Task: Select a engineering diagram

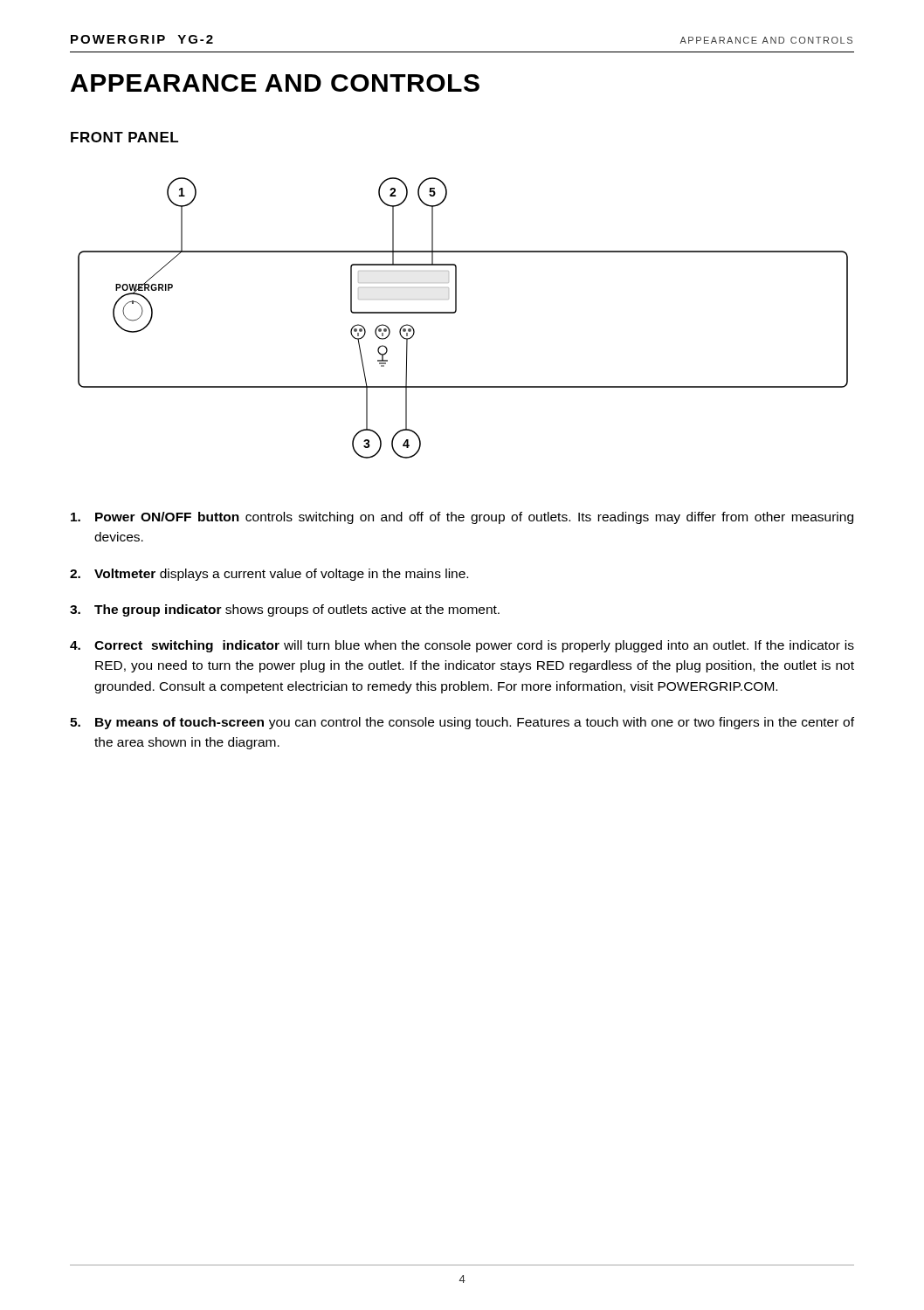Action: pos(462,321)
